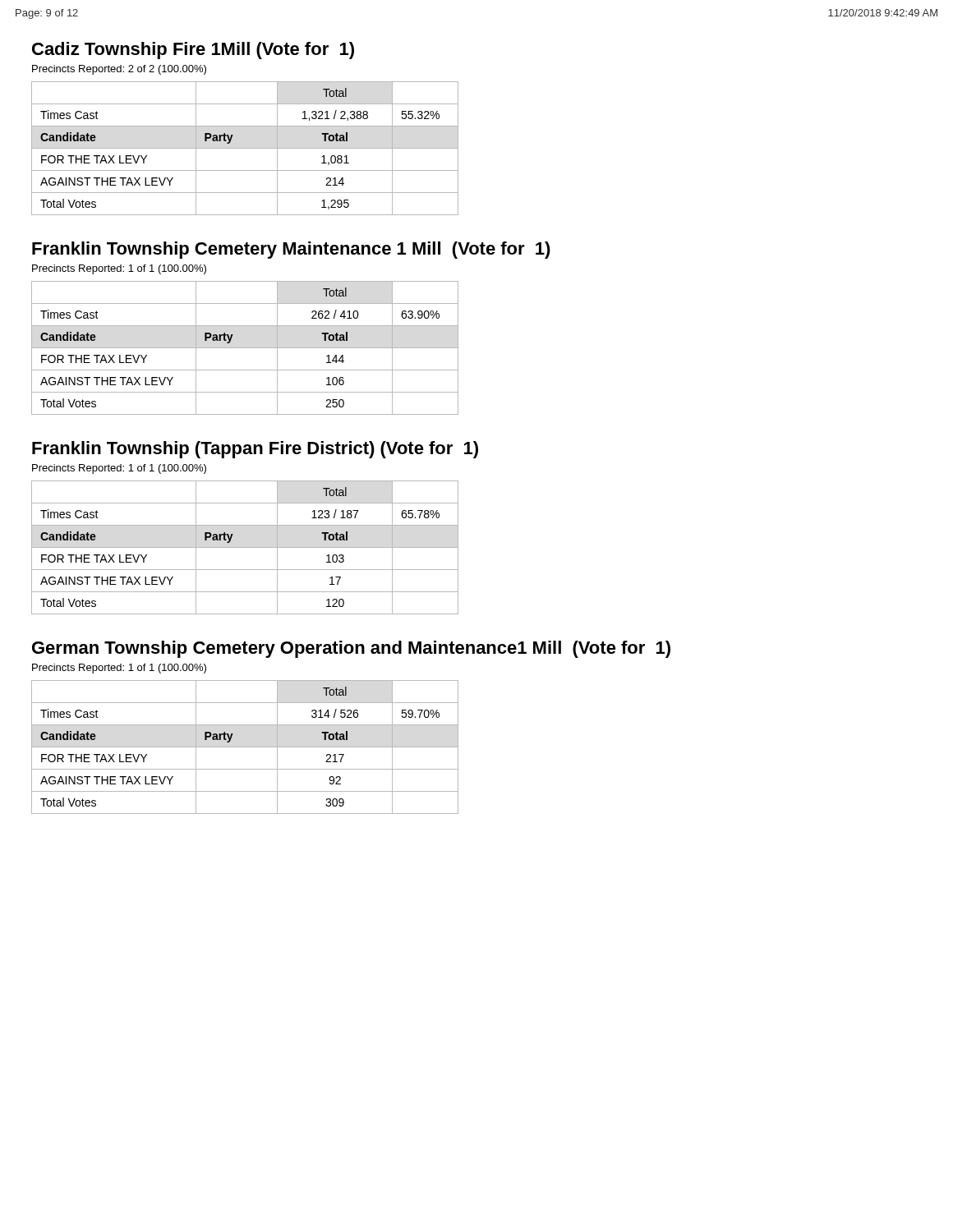Point to the block beginning "Precincts Reported: 2"
The image size is (953, 1232).
click(119, 69)
